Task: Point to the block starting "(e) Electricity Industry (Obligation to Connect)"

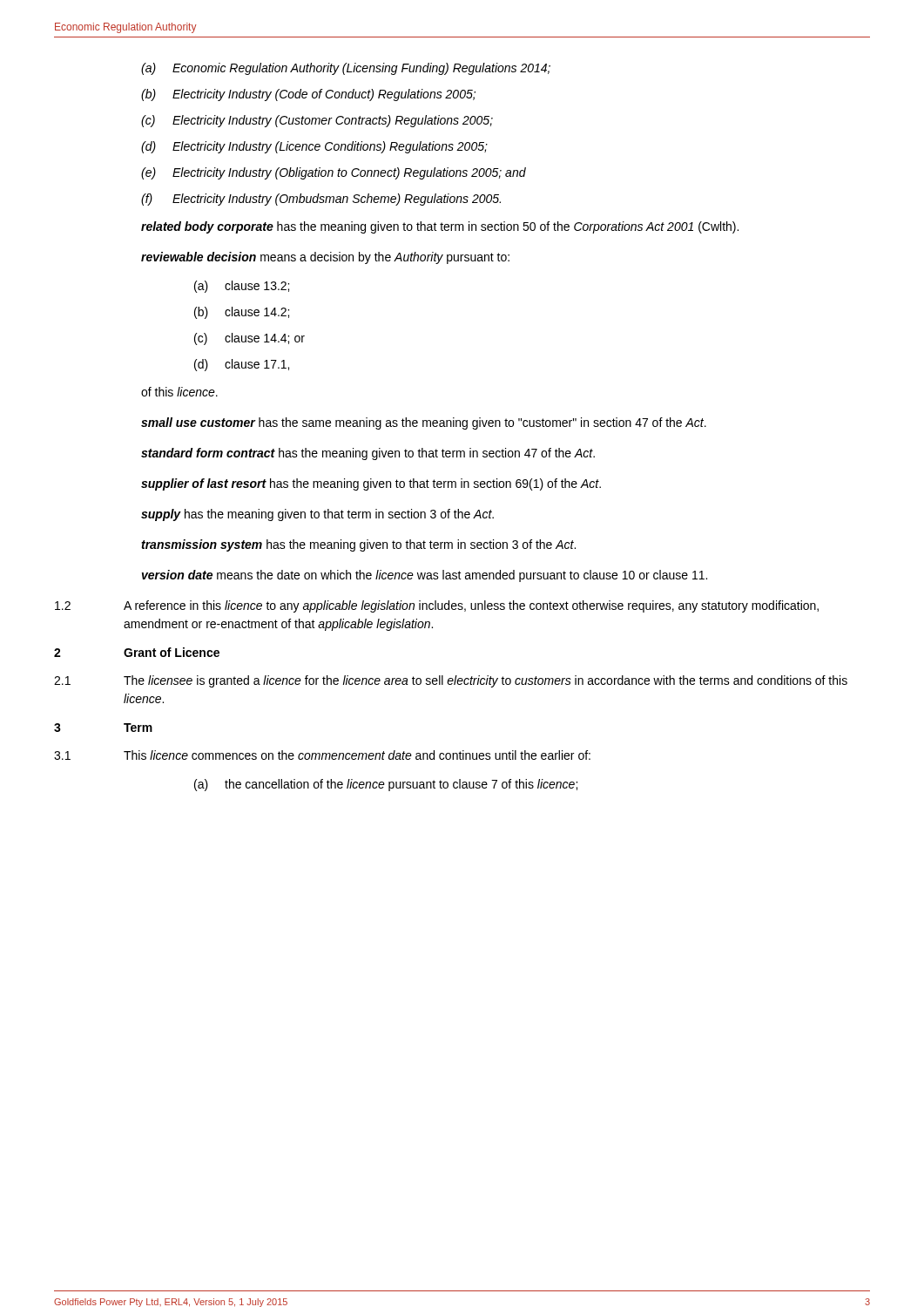Action: (333, 173)
